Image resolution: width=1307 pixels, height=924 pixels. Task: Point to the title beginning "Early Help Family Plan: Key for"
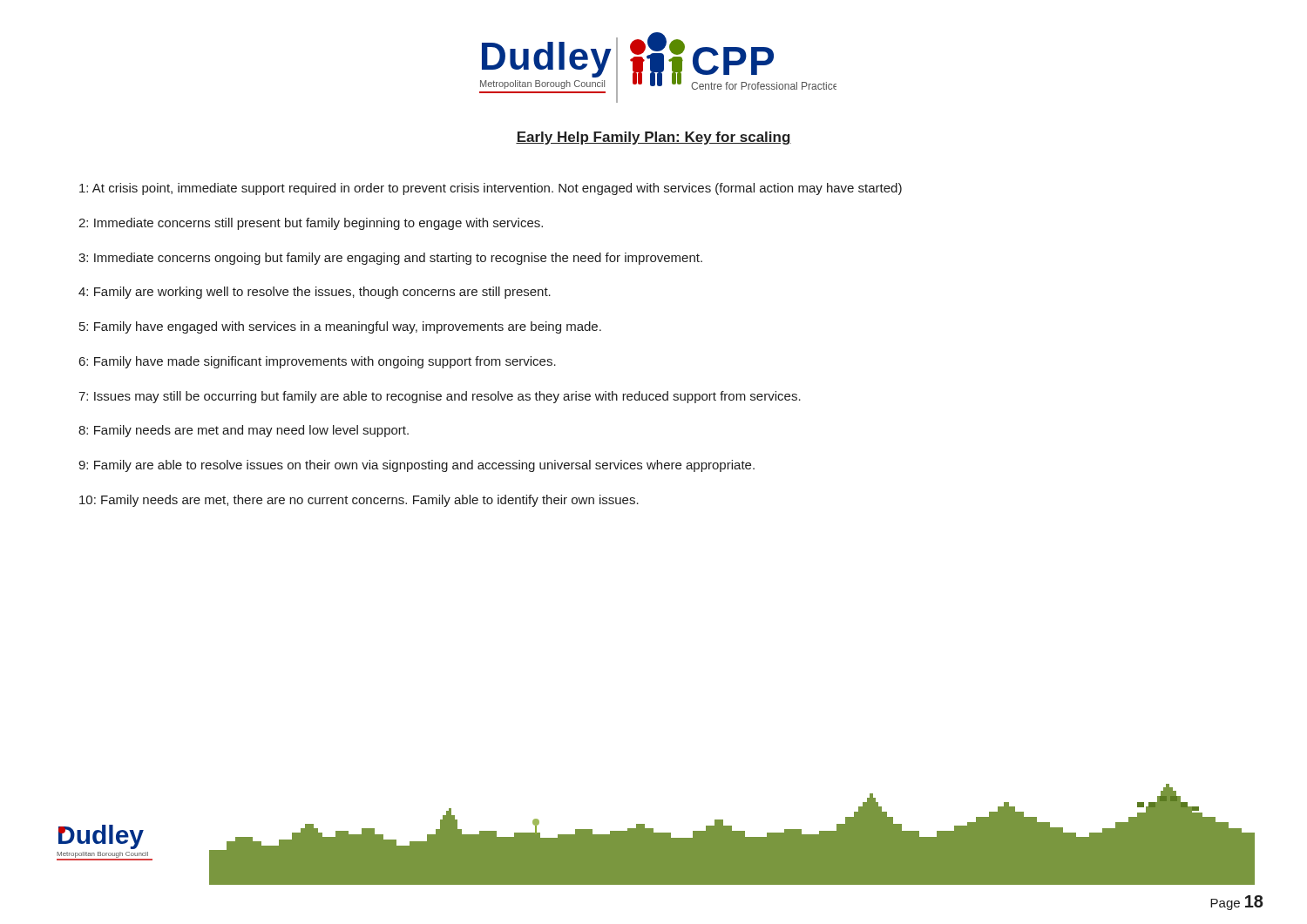[654, 137]
